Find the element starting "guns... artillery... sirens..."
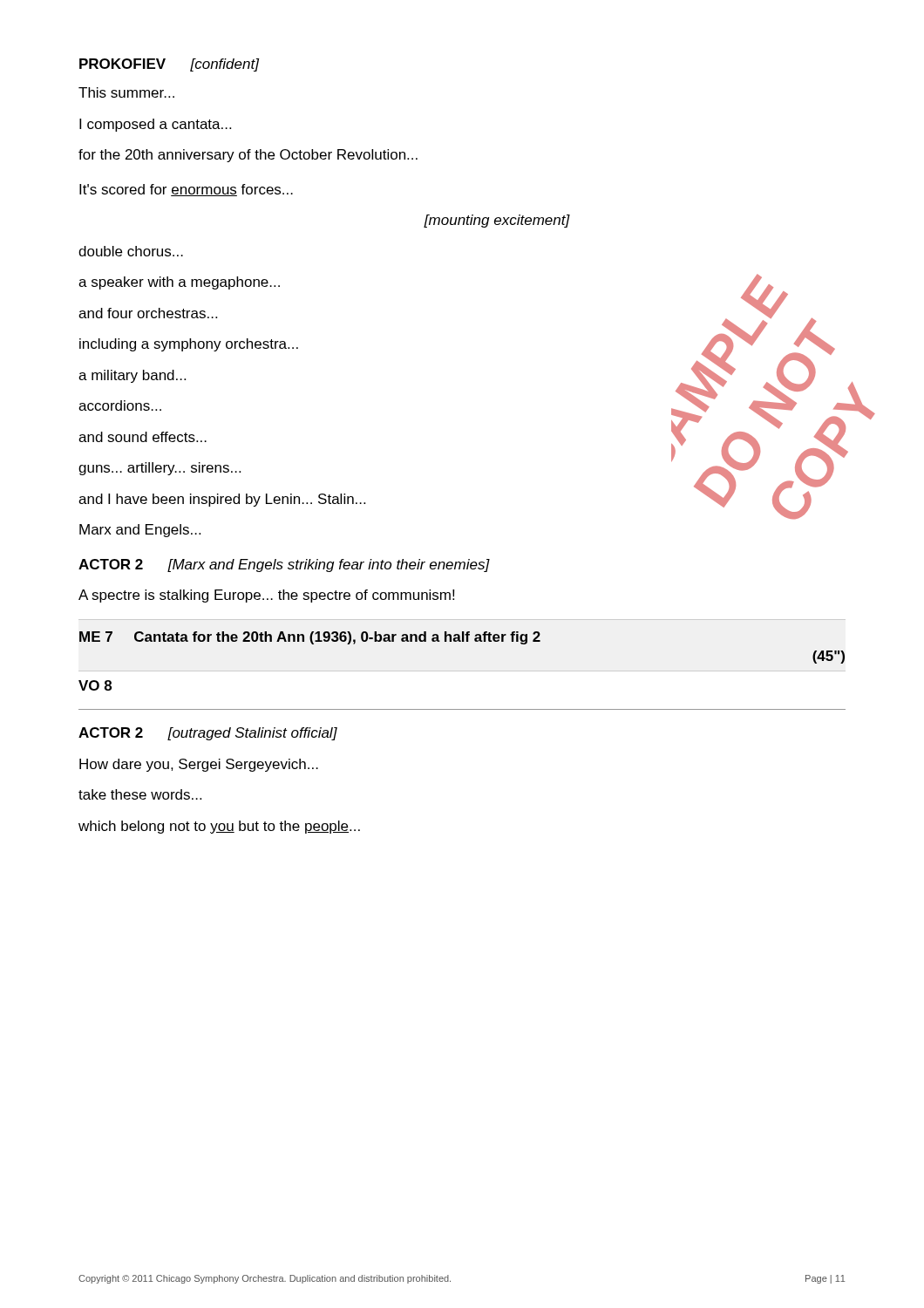This screenshot has width=924, height=1308. (x=160, y=468)
